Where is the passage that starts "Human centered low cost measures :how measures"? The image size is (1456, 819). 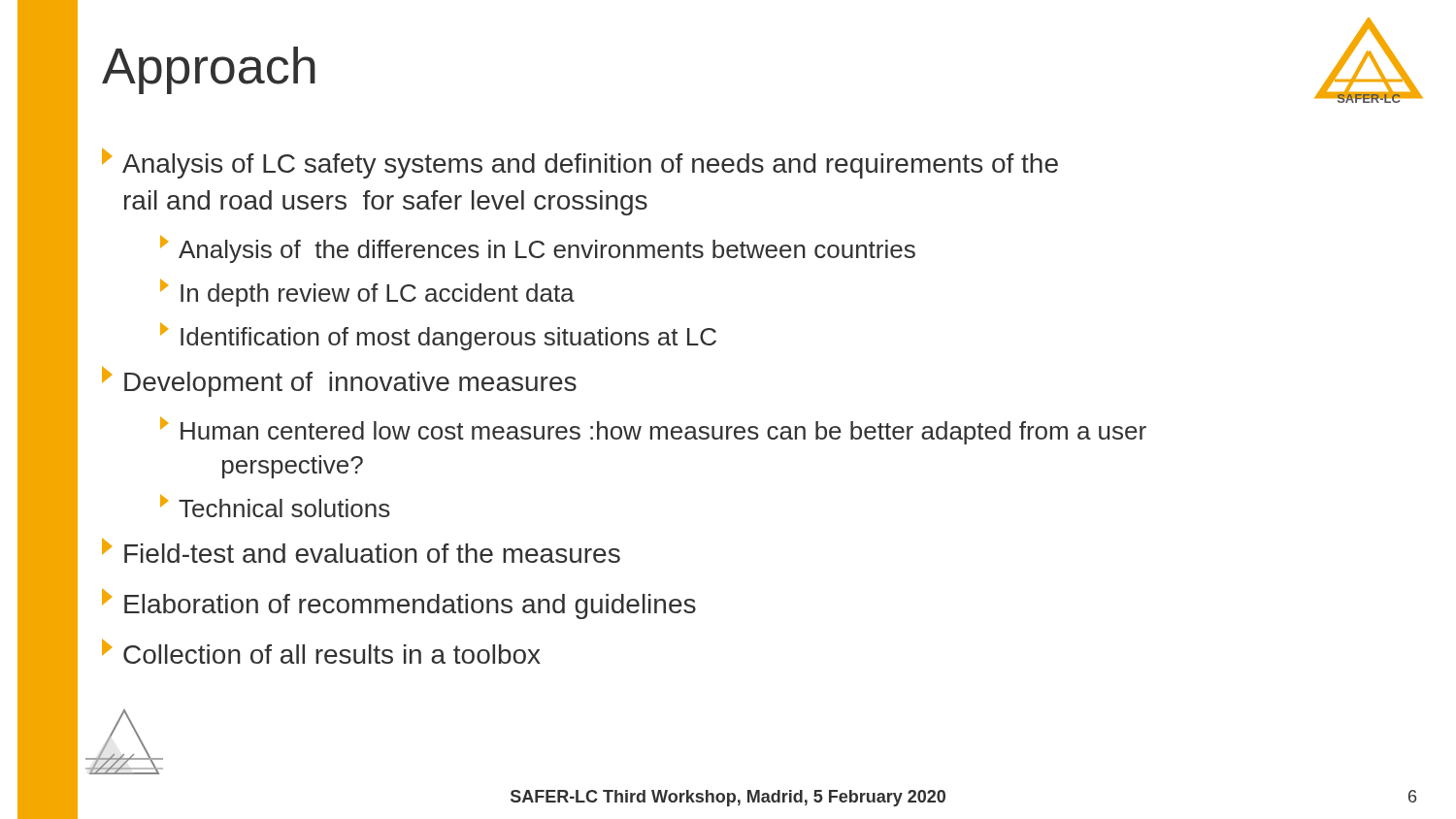781,448
